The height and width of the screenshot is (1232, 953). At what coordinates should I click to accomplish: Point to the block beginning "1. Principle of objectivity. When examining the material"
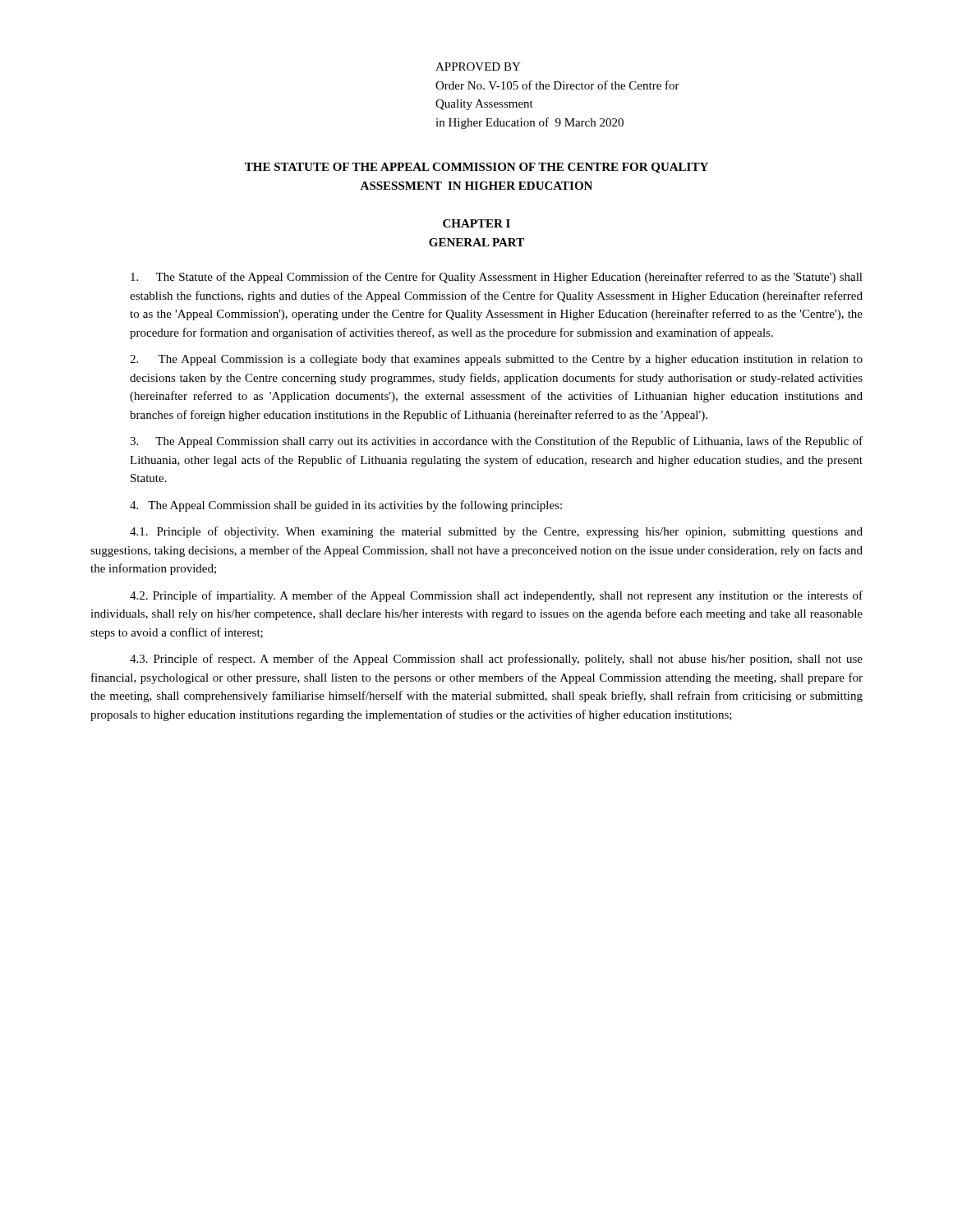476,550
